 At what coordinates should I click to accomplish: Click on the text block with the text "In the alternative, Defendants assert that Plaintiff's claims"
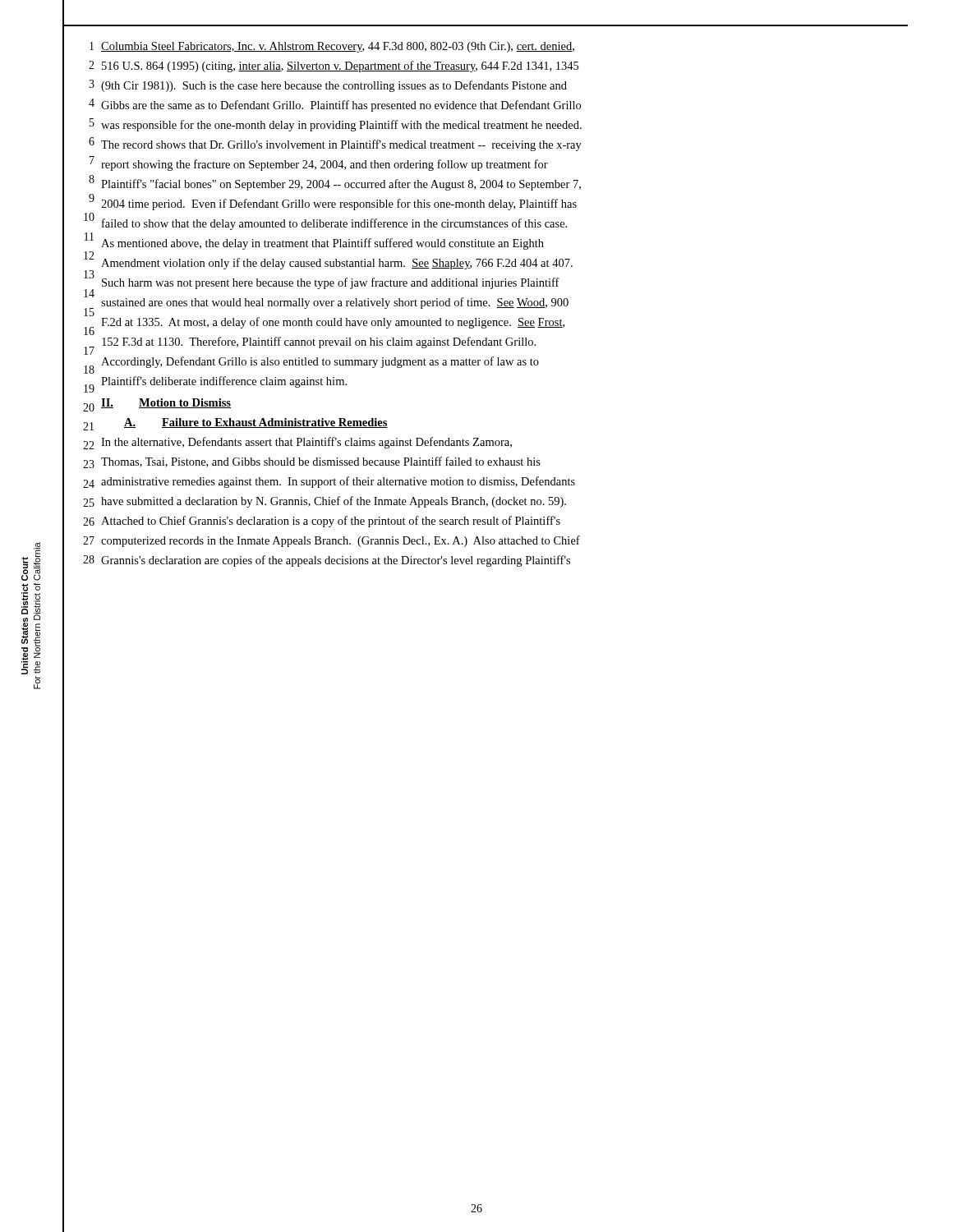(x=504, y=502)
